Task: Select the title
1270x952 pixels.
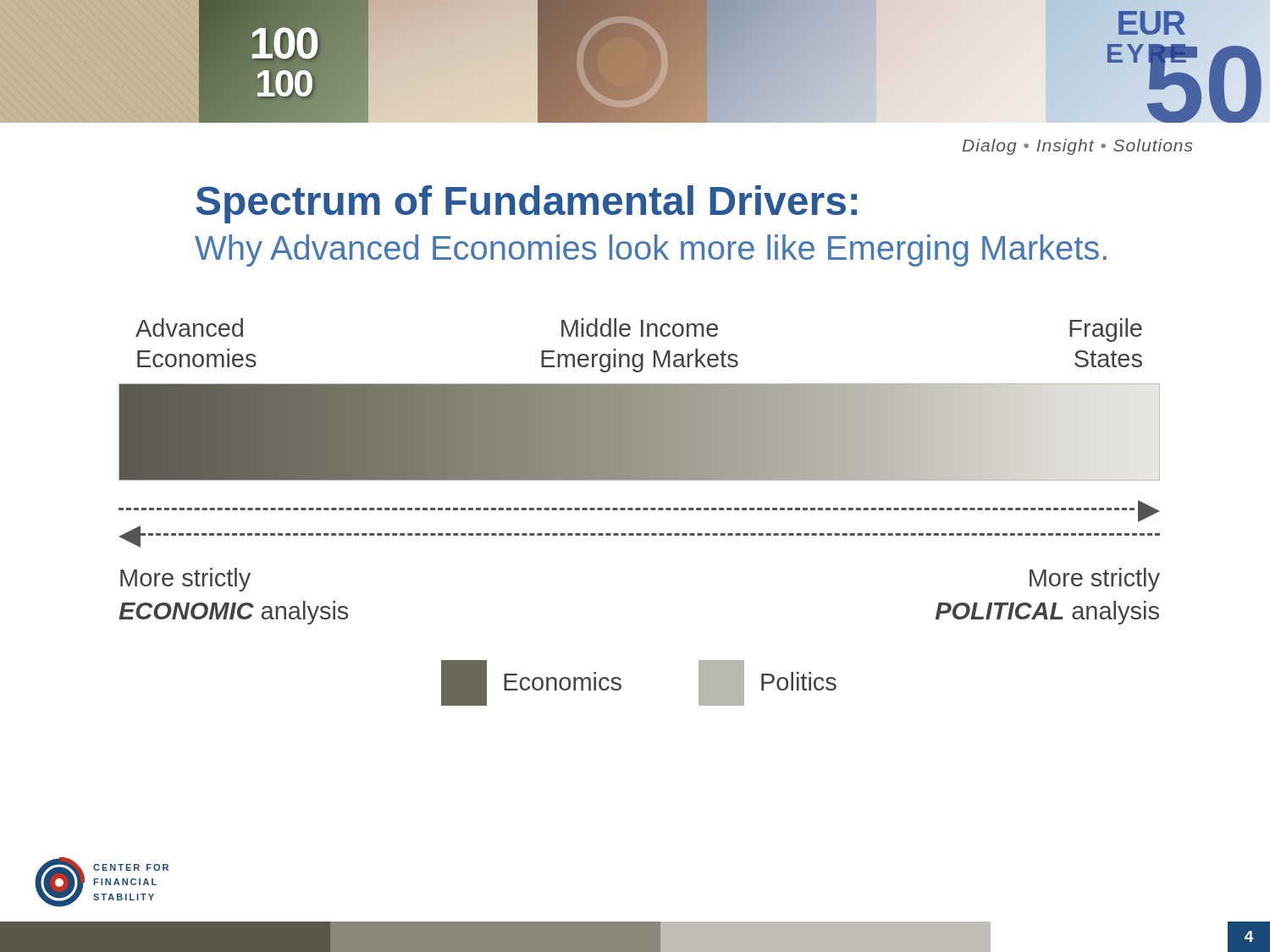Action: [660, 223]
